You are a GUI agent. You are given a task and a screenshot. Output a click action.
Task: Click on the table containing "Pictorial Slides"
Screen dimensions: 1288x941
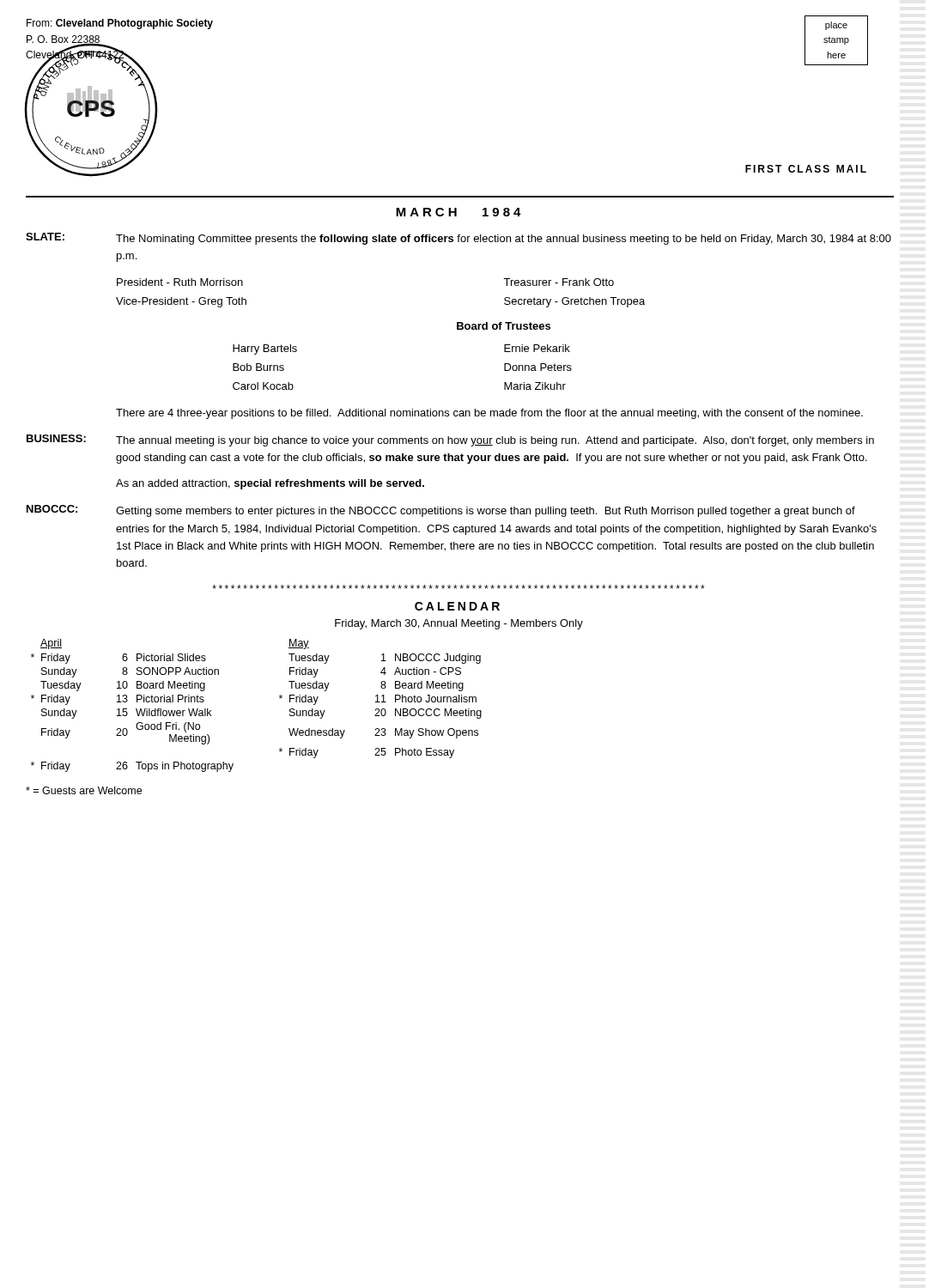[459, 705]
